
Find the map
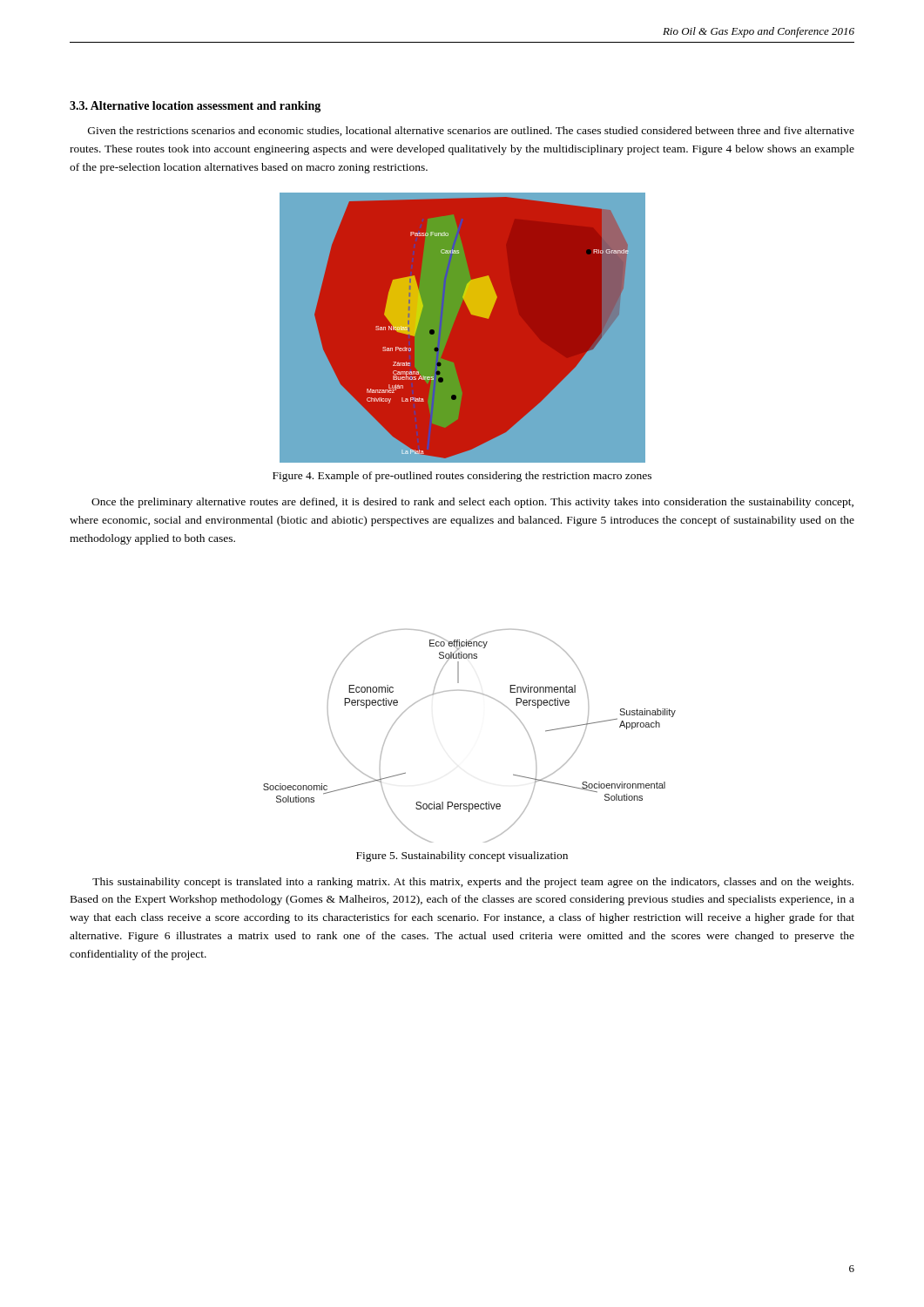[x=462, y=327]
